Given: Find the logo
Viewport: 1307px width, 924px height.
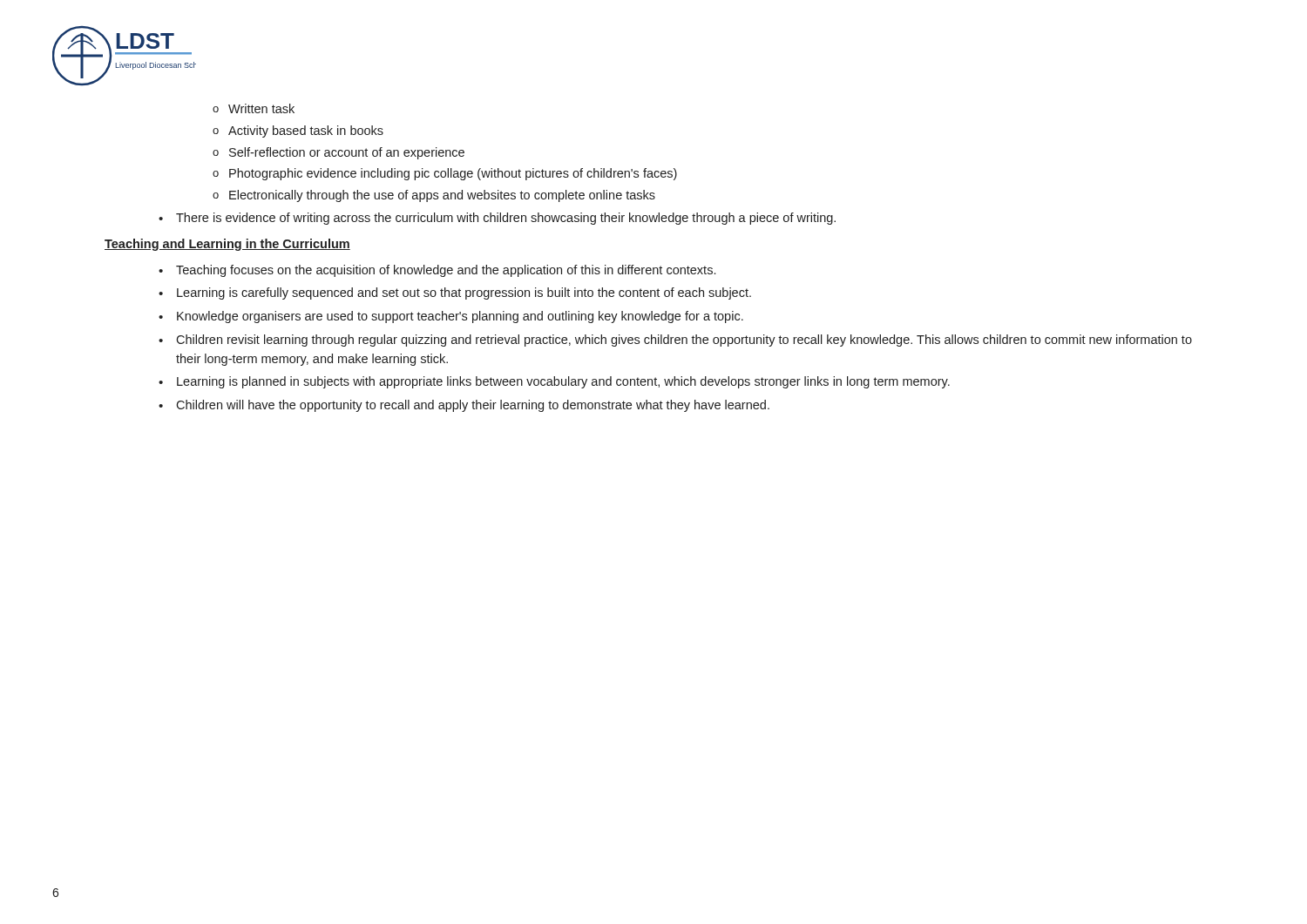Looking at the screenshot, I should 124,56.
